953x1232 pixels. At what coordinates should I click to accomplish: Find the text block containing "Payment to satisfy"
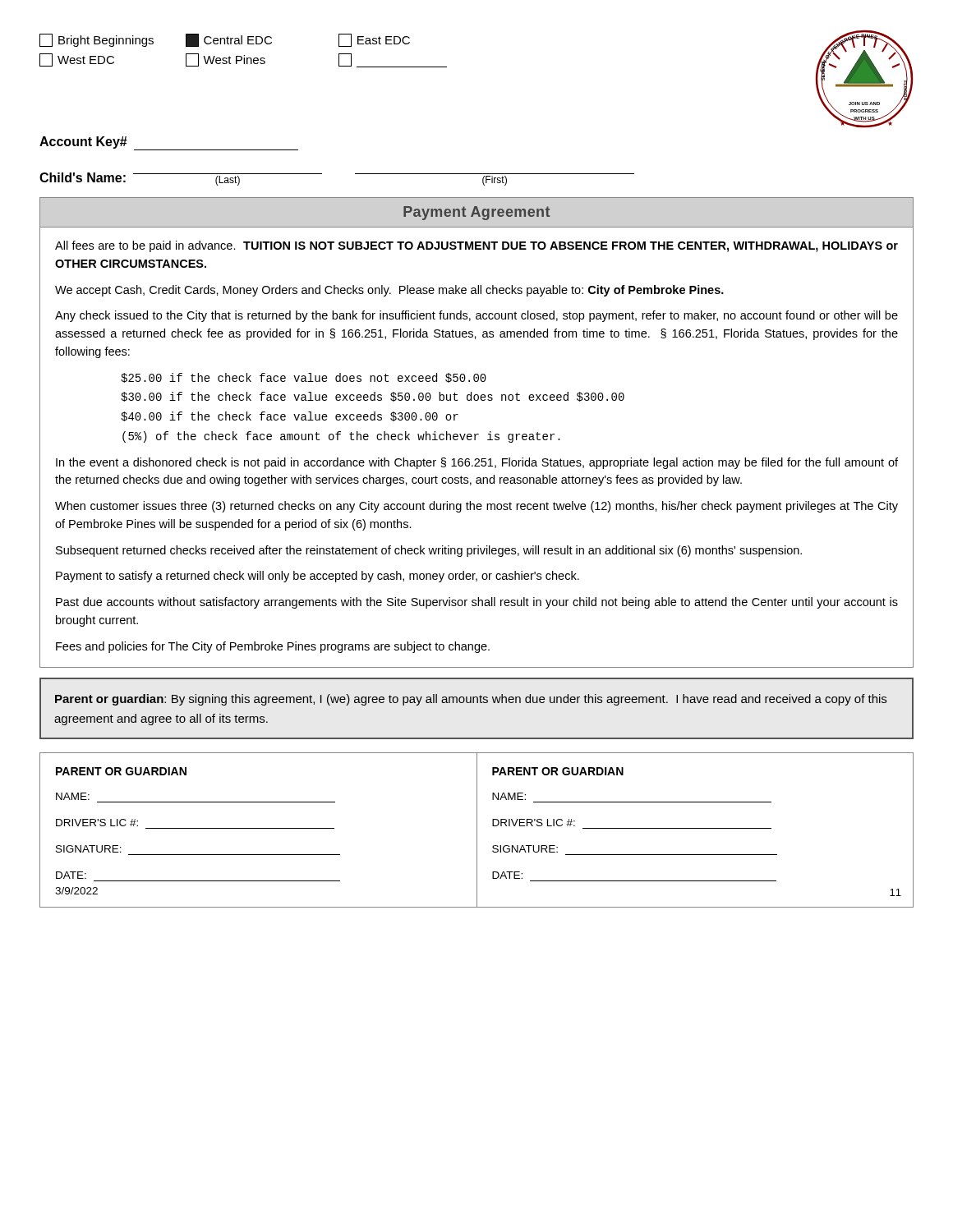(317, 576)
